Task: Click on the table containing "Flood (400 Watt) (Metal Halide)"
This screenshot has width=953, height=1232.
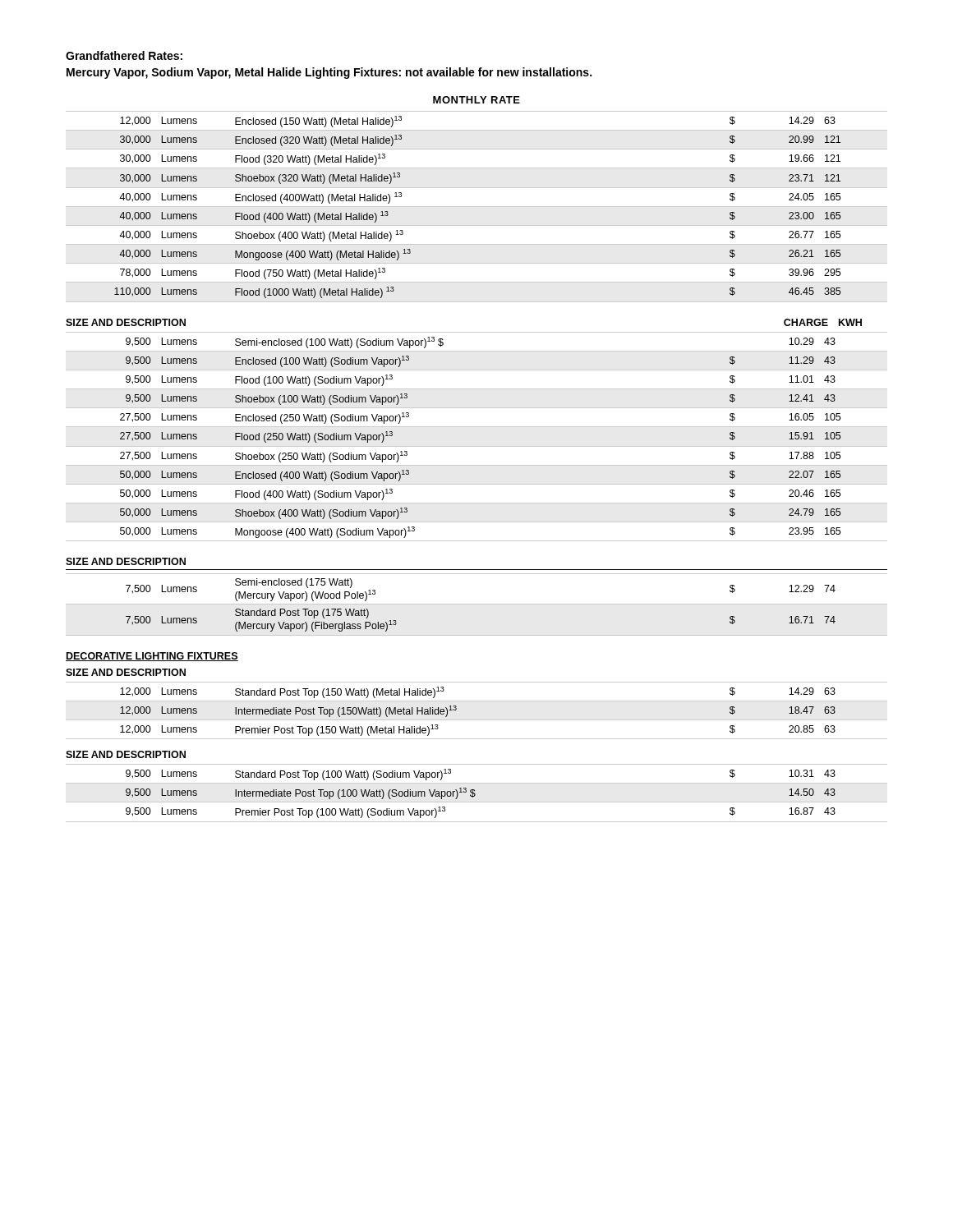Action: tap(476, 206)
